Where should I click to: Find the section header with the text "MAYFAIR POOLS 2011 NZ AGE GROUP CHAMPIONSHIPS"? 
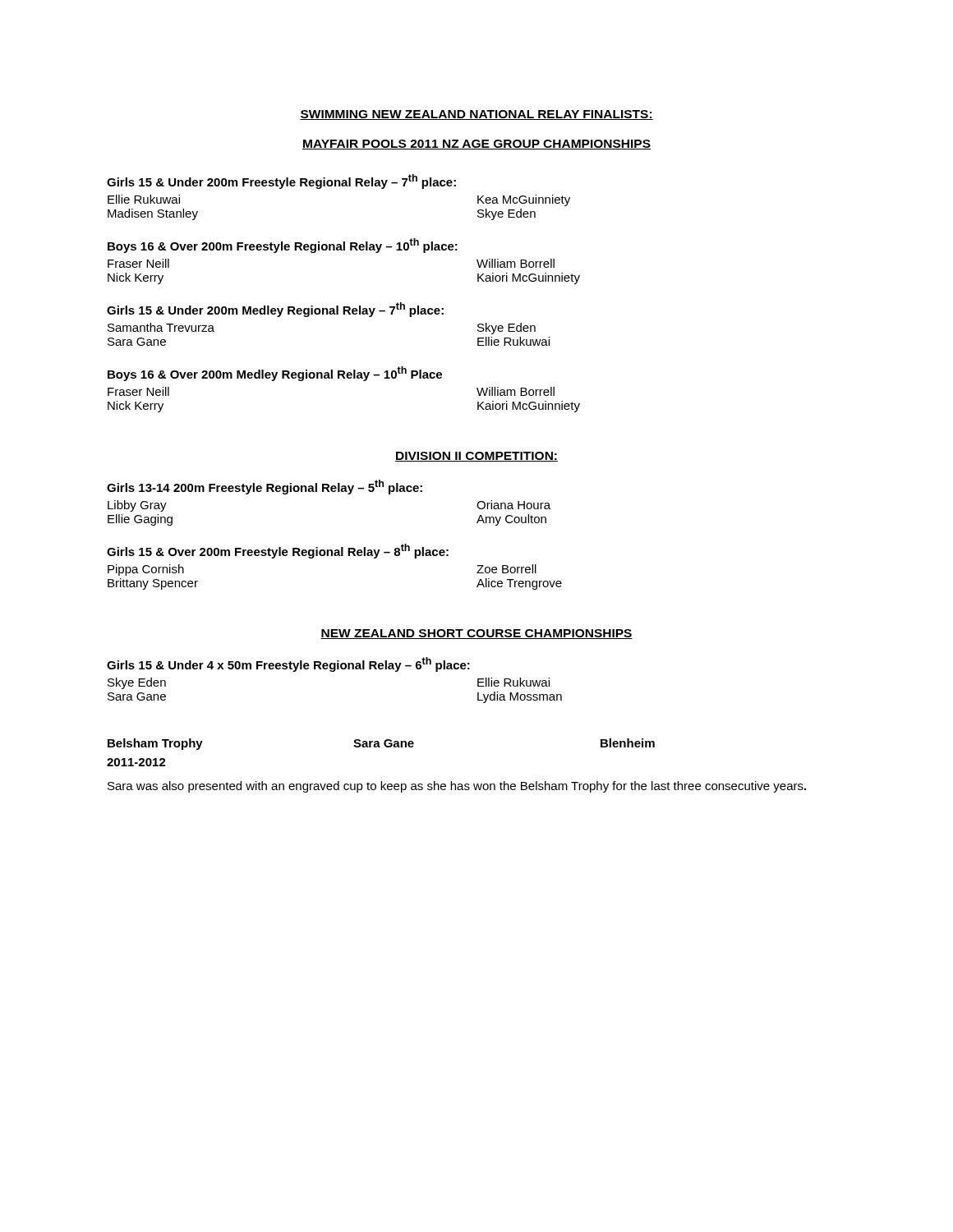pyautogui.click(x=476, y=143)
